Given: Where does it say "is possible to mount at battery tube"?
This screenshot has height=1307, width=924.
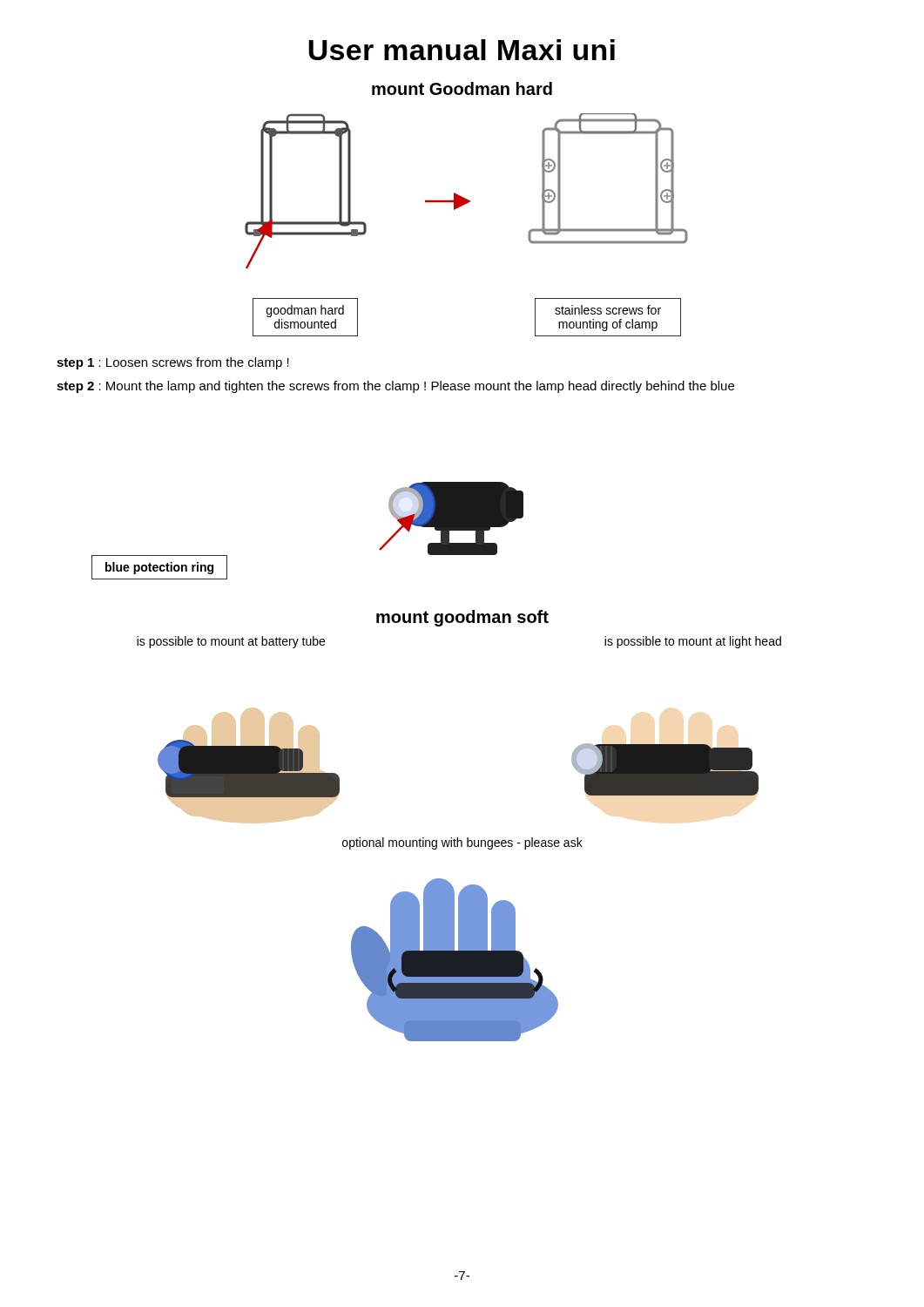Looking at the screenshot, I should (231, 641).
